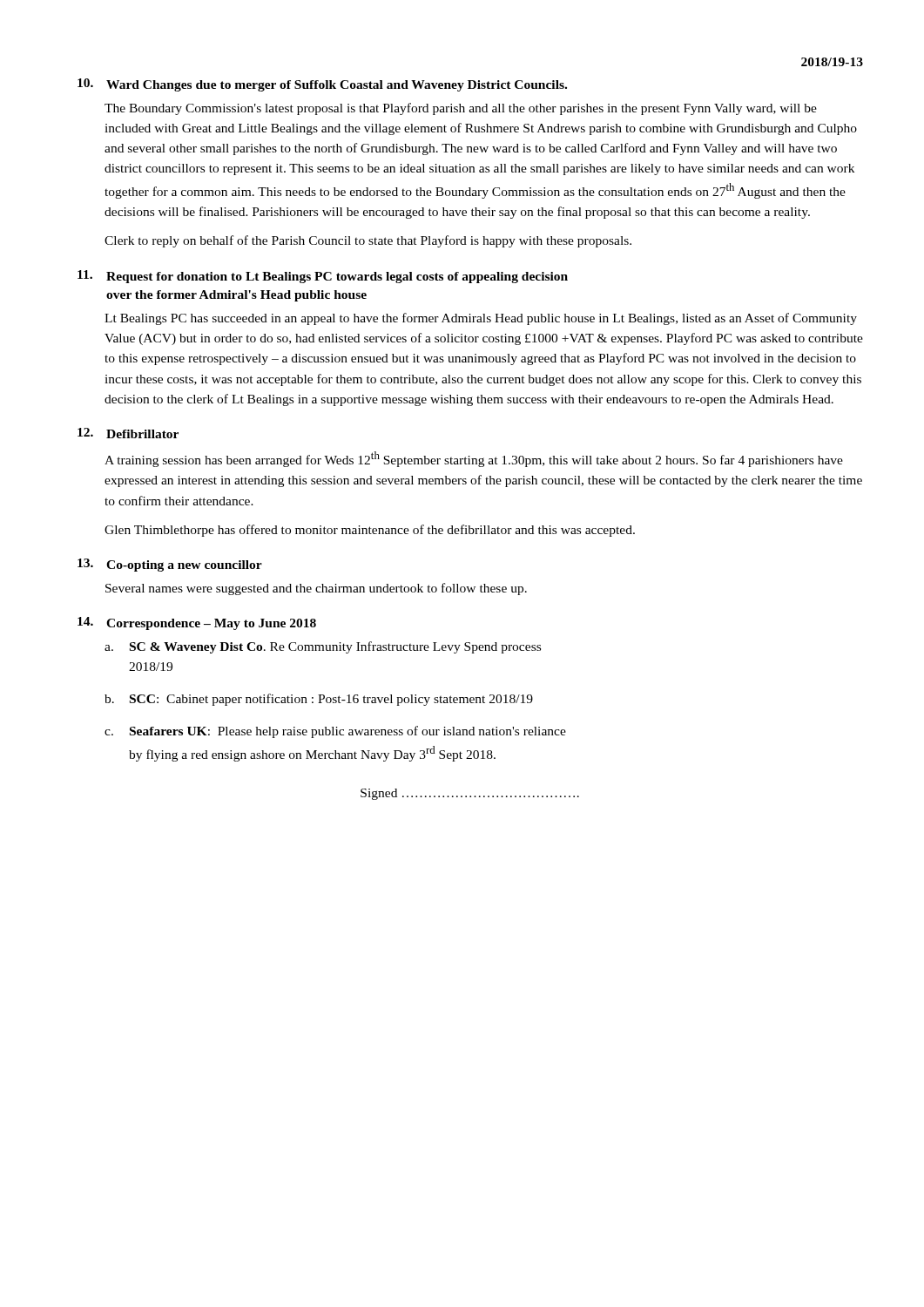Viewport: 924px width, 1307px height.
Task: Locate the text block starting "b. SCC: Cabinet paper"
Action: click(319, 699)
